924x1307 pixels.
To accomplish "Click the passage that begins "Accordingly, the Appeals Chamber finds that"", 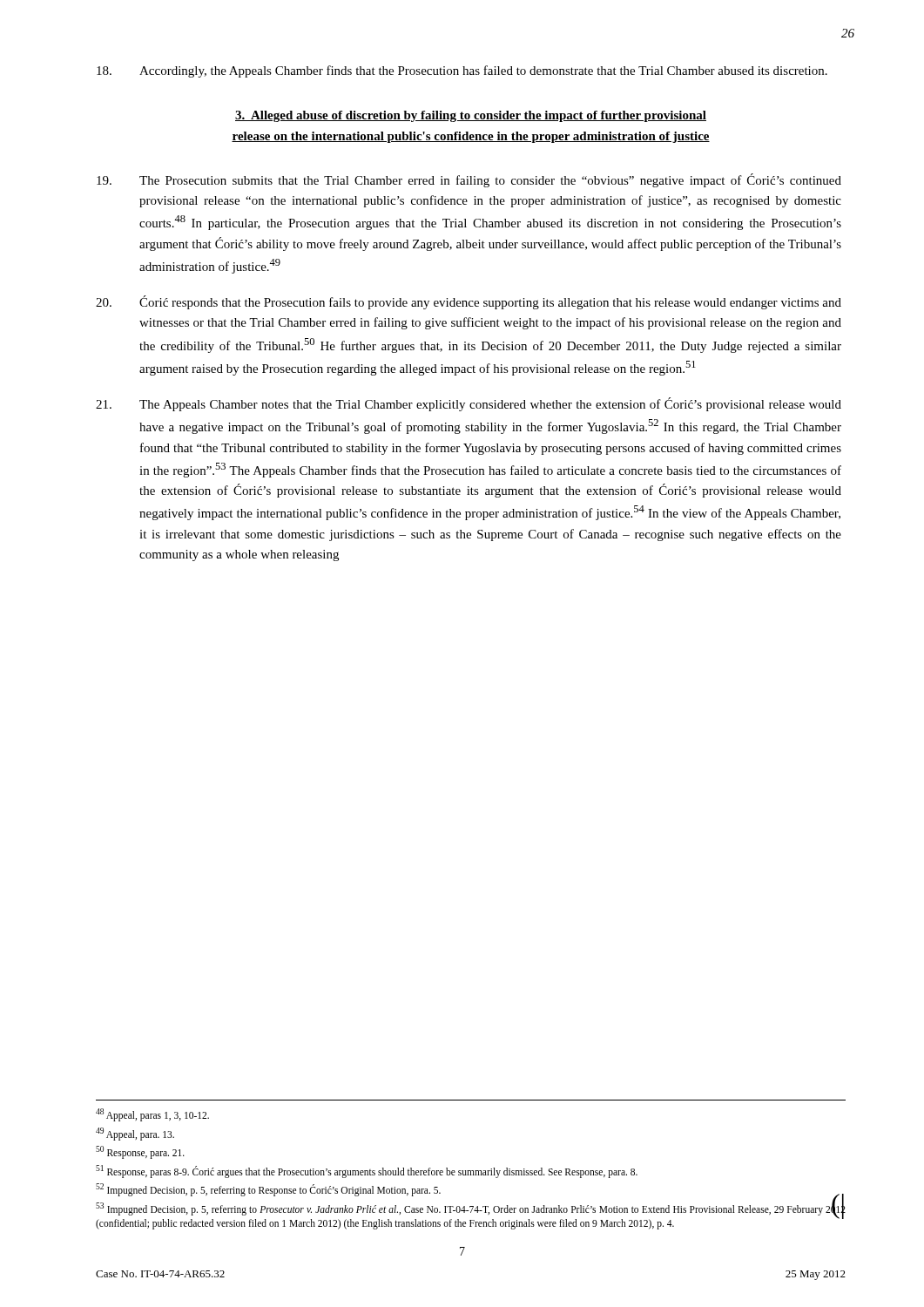I will tap(469, 71).
